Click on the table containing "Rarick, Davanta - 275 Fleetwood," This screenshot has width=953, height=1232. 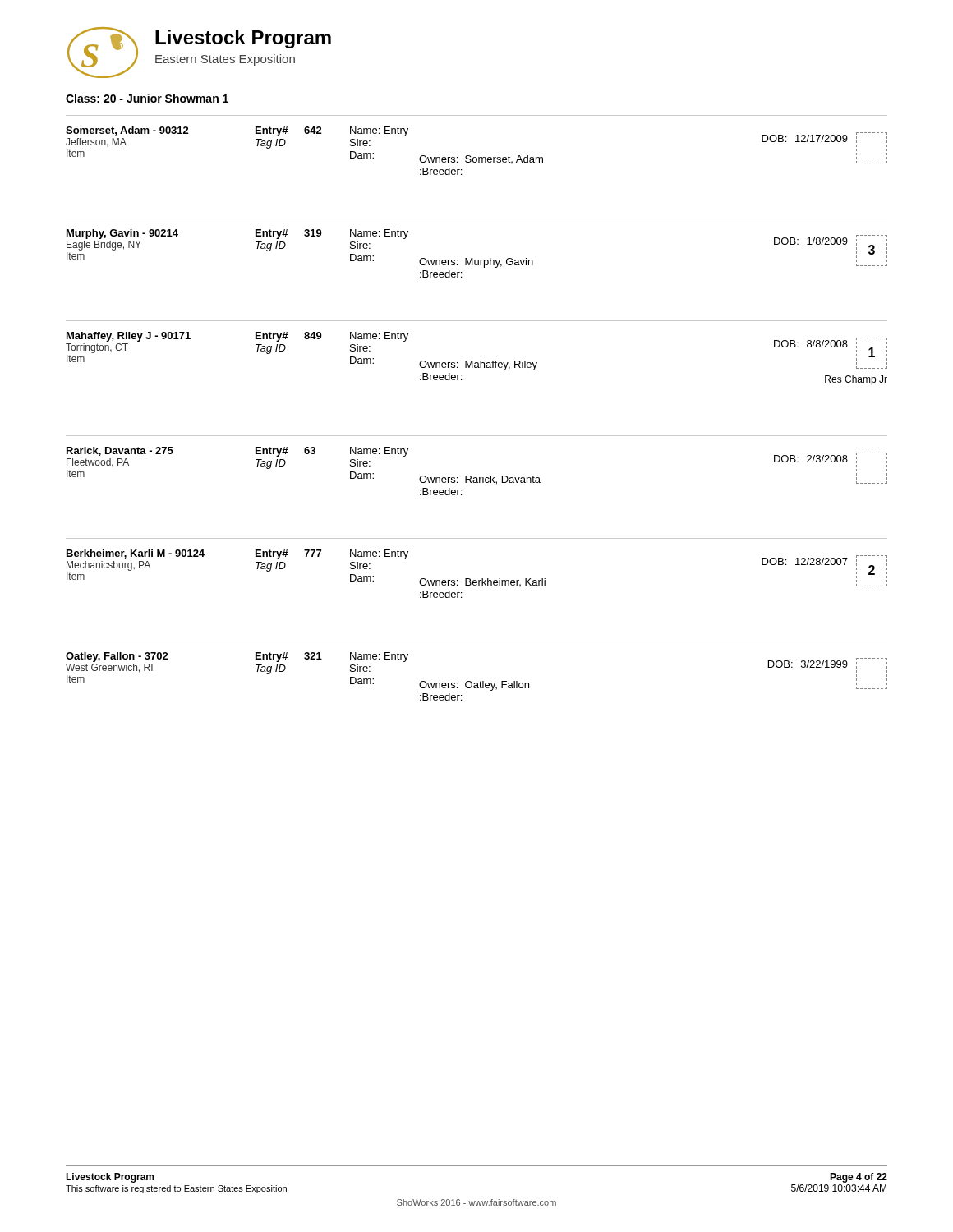[476, 477]
